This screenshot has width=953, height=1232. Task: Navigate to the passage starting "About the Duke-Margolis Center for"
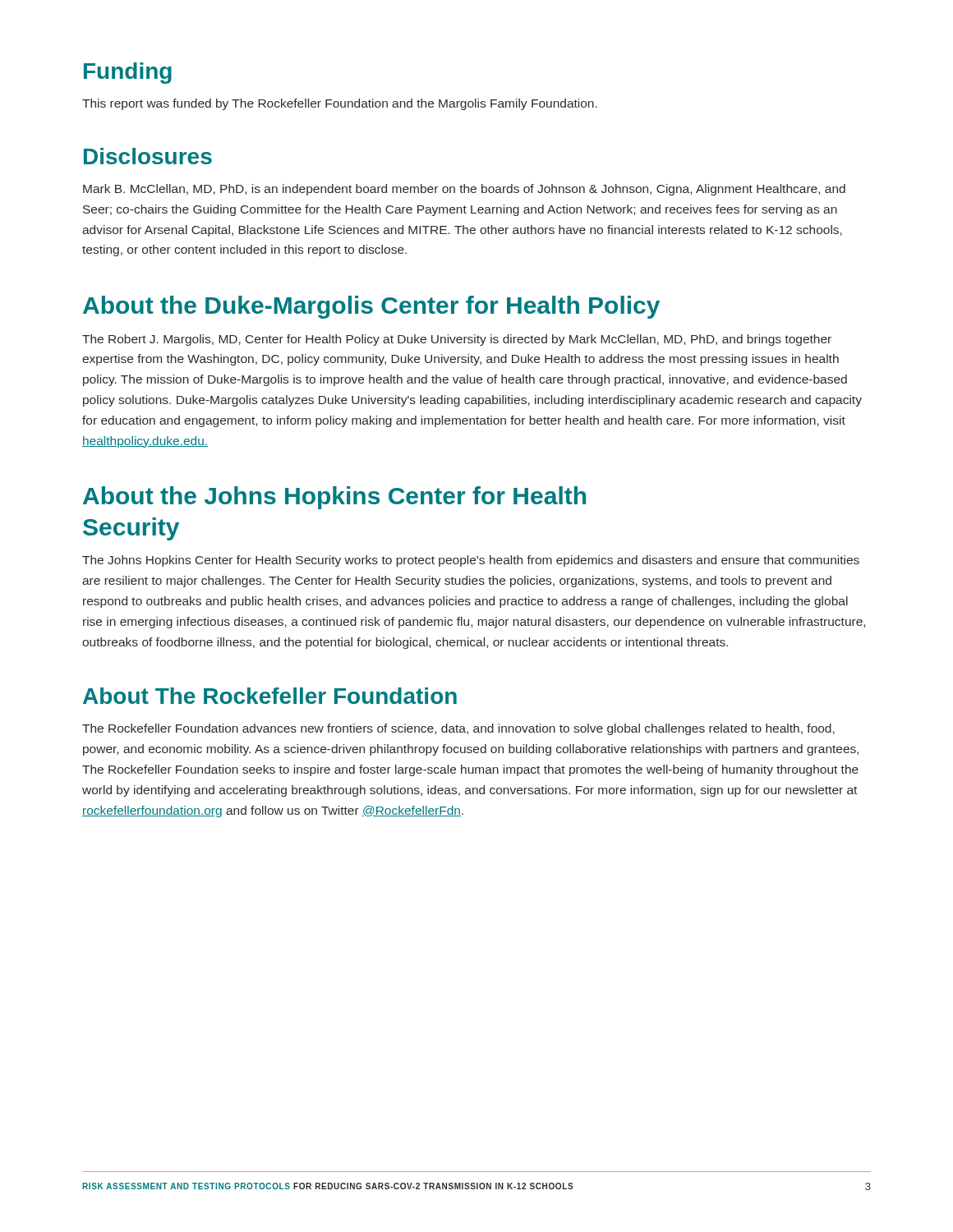[x=371, y=305]
